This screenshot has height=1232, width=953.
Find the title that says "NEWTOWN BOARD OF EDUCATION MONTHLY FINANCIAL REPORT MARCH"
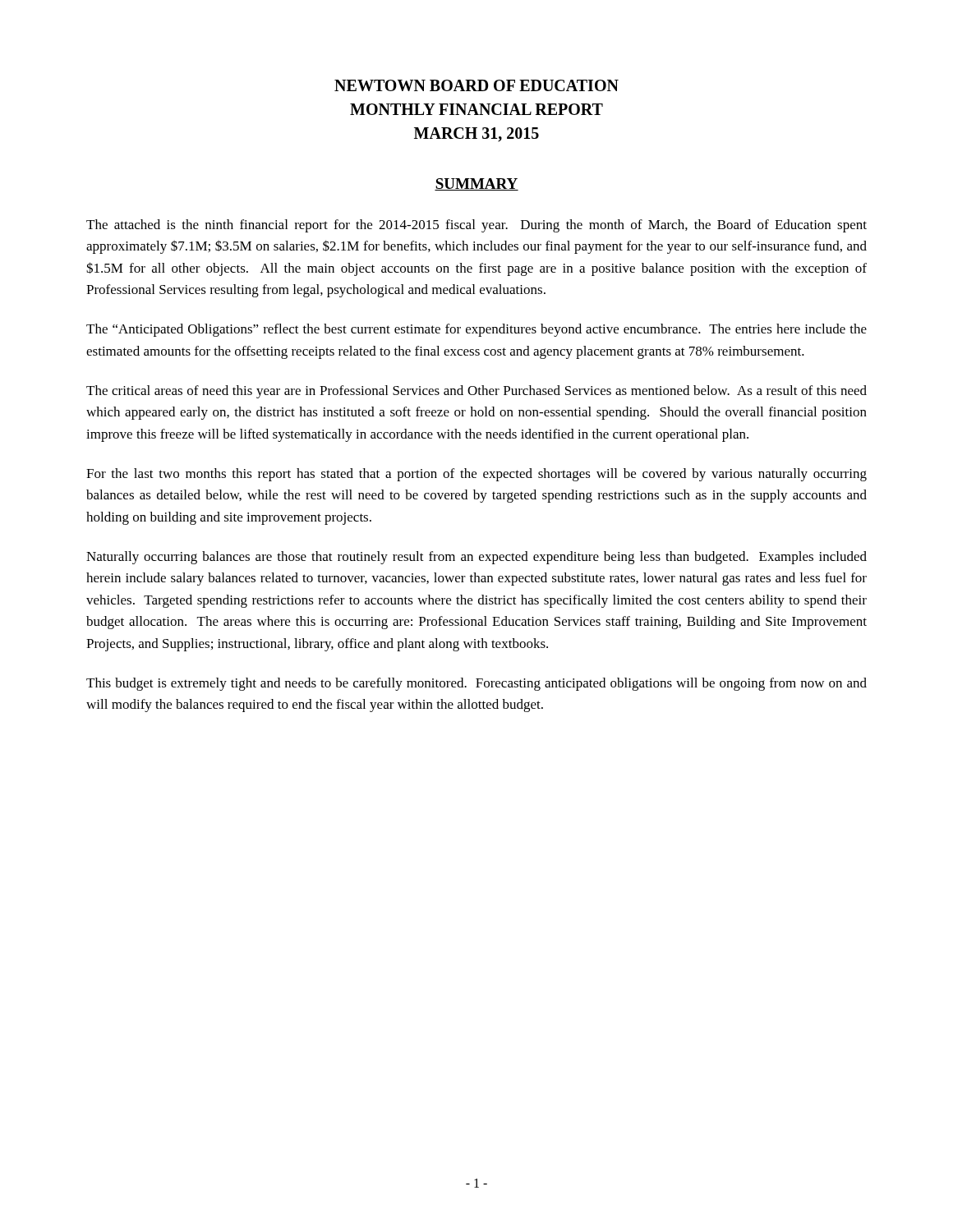tap(476, 110)
